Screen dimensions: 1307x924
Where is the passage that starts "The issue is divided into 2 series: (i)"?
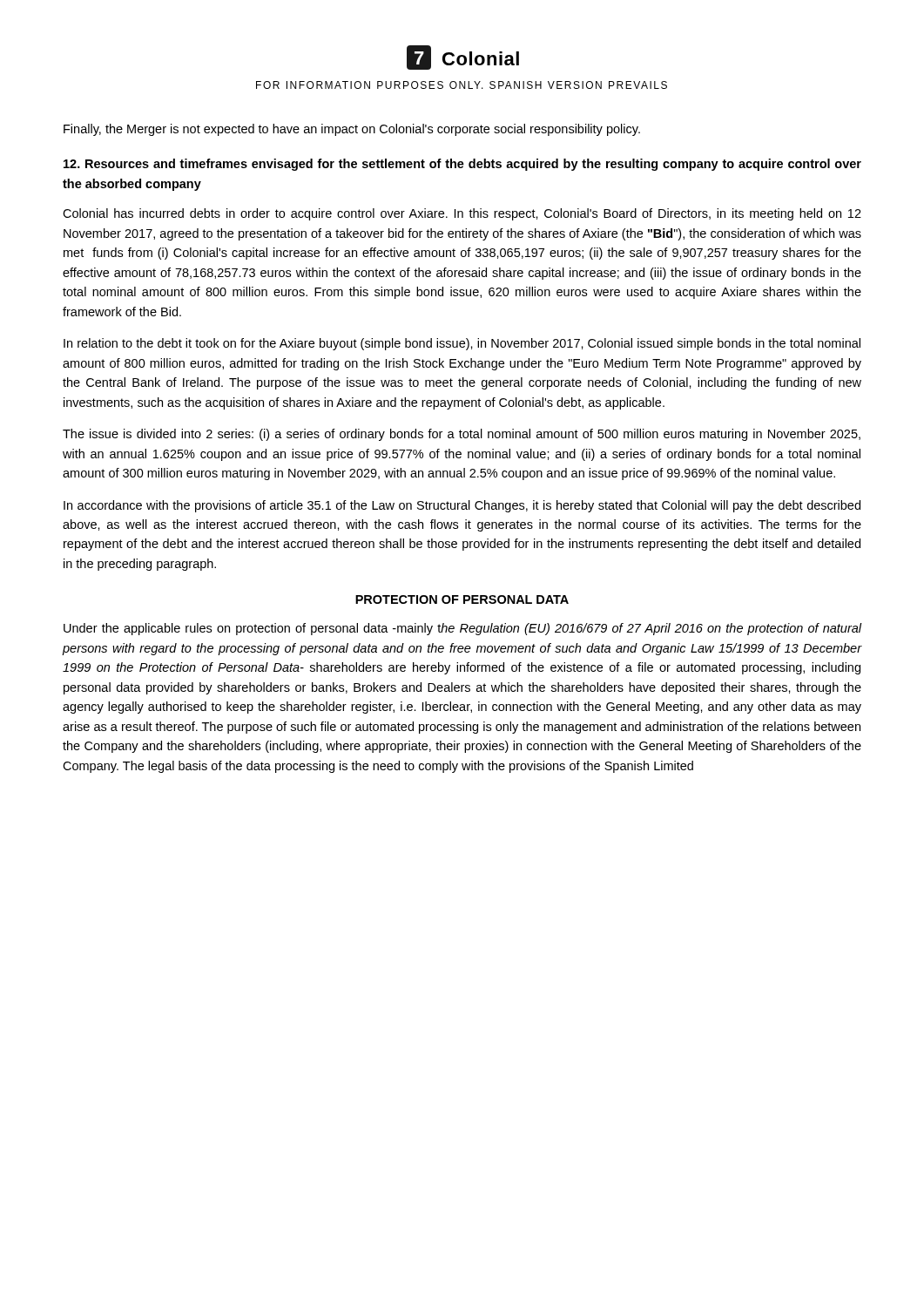[x=462, y=454]
